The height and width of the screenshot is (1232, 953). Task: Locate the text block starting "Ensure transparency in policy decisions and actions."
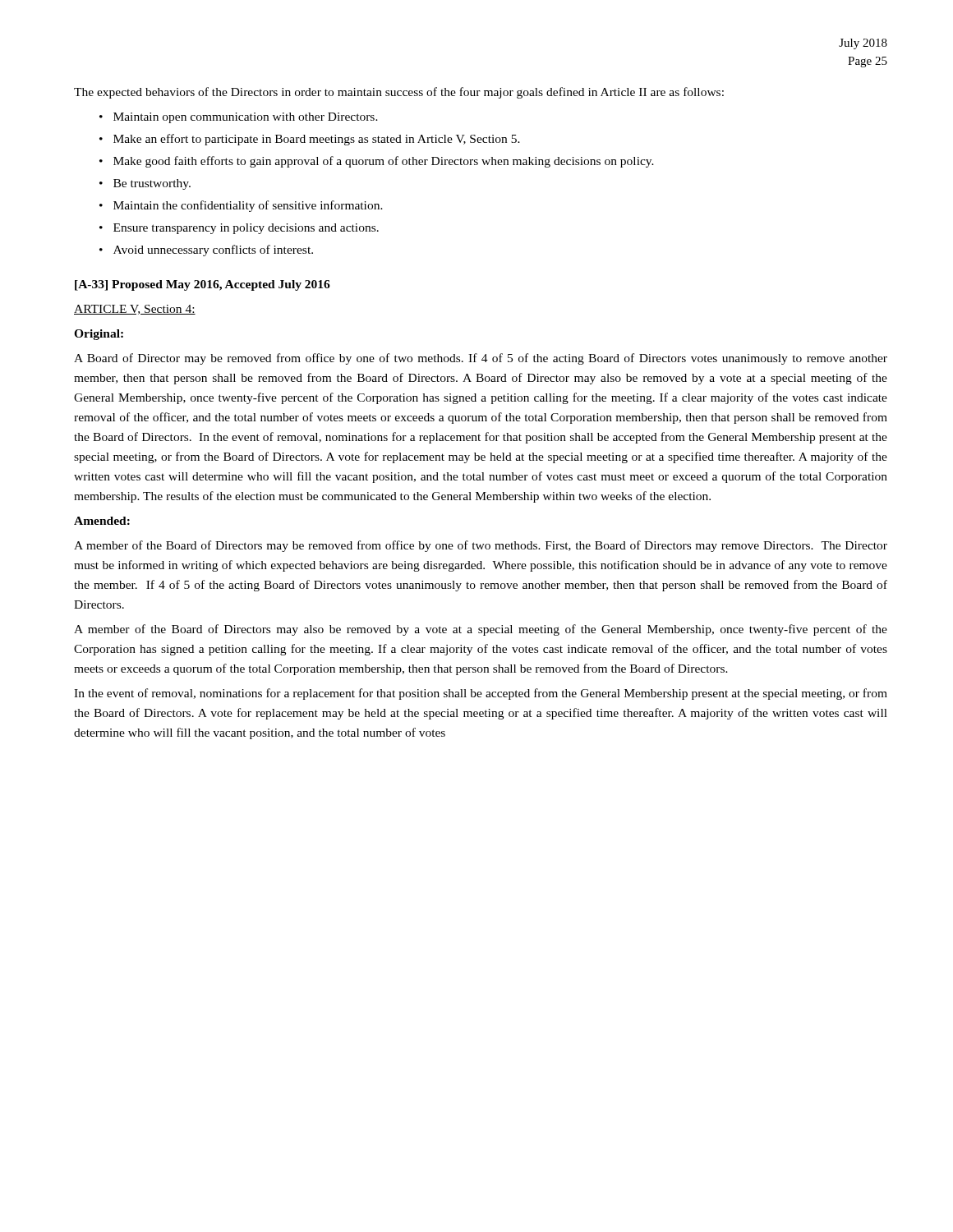pos(246,227)
